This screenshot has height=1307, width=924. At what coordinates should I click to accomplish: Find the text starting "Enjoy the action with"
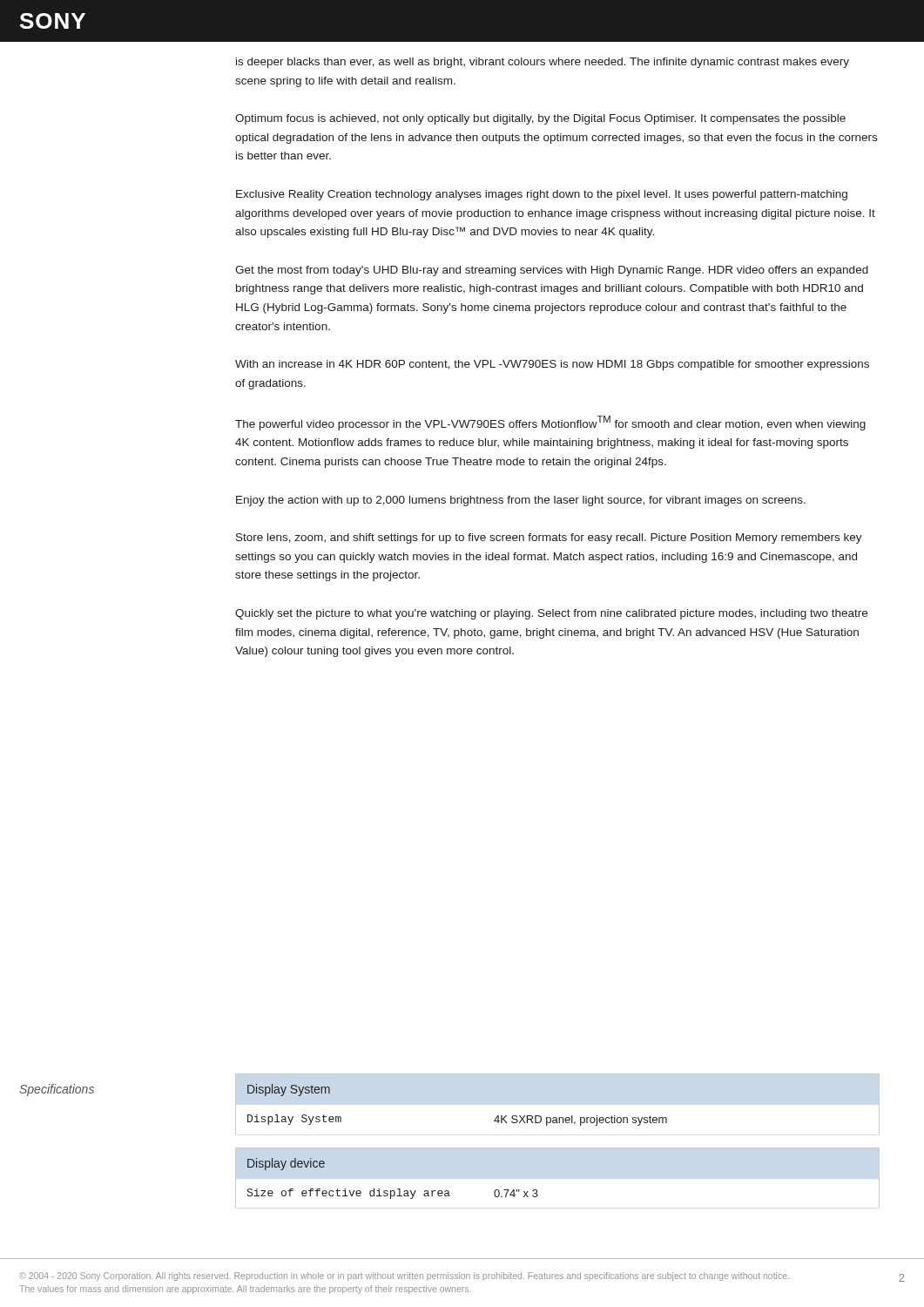(x=521, y=499)
